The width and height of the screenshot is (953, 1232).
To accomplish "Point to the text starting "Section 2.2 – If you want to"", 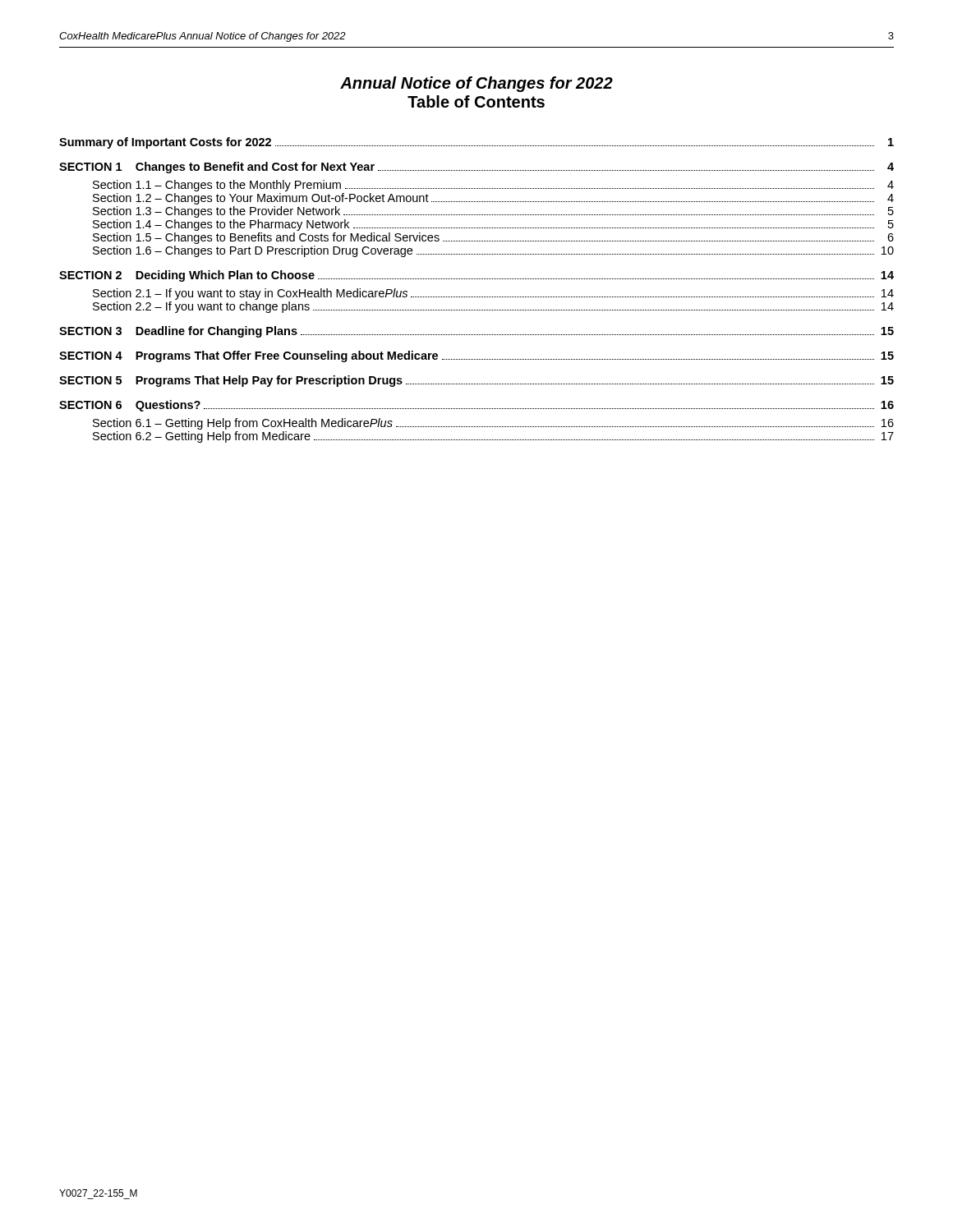I will 476,306.
